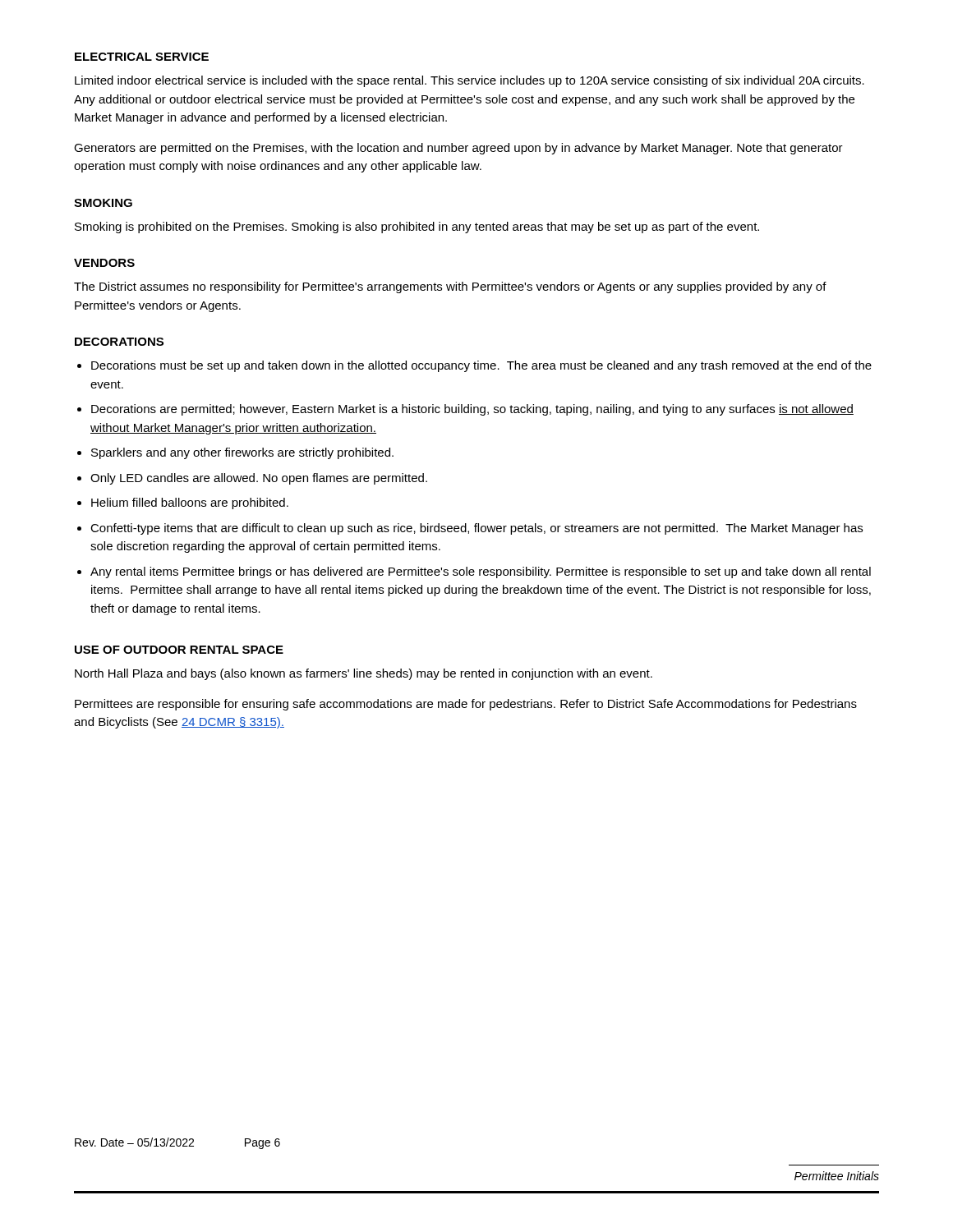Locate the text "USE OF OUTDOOR RENTAL SPACE"
Image resolution: width=953 pixels, height=1232 pixels.
[x=179, y=649]
